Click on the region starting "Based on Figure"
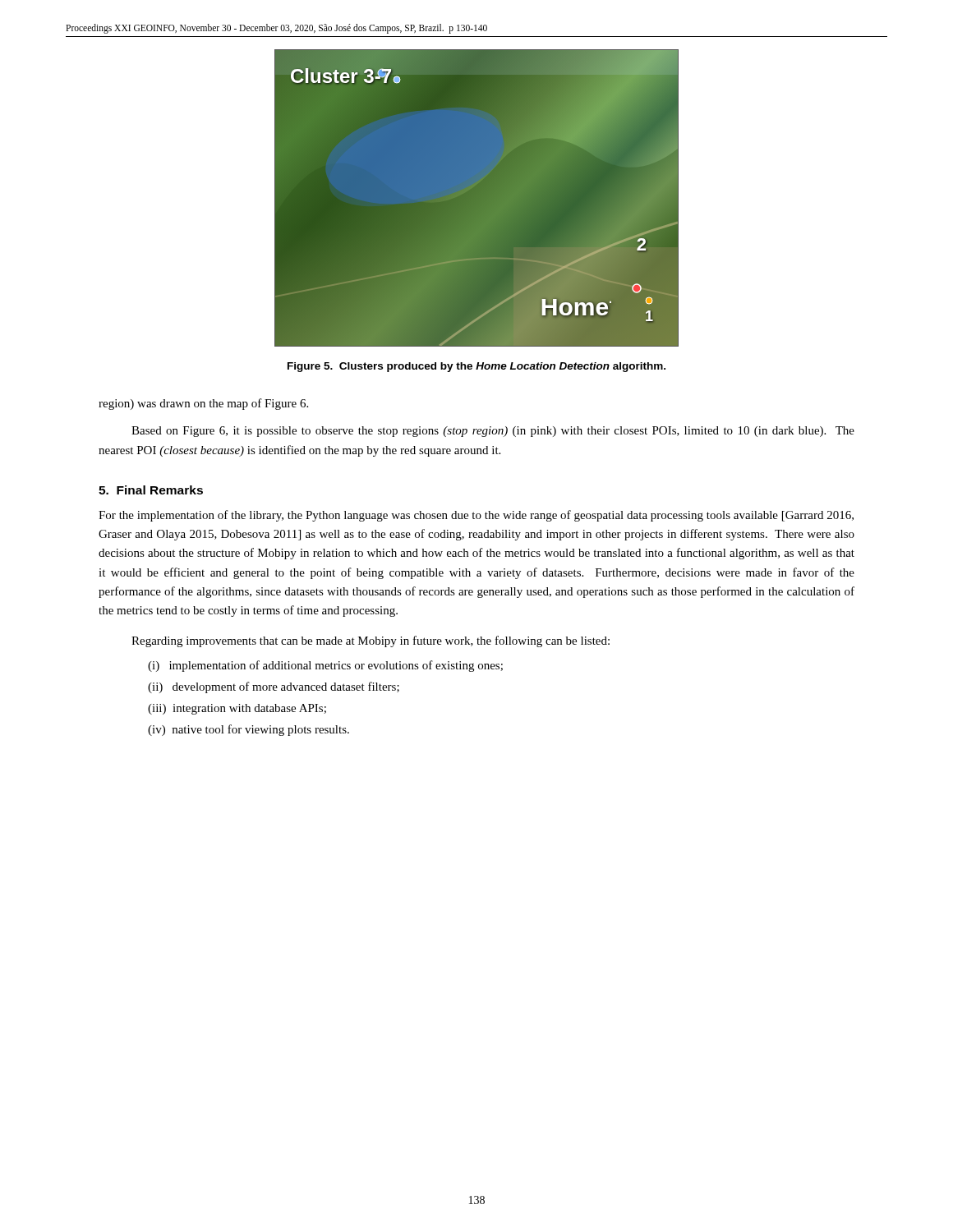Image resolution: width=953 pixels, height=1232 pixels. pyautogui.click(x=476, y=440)
